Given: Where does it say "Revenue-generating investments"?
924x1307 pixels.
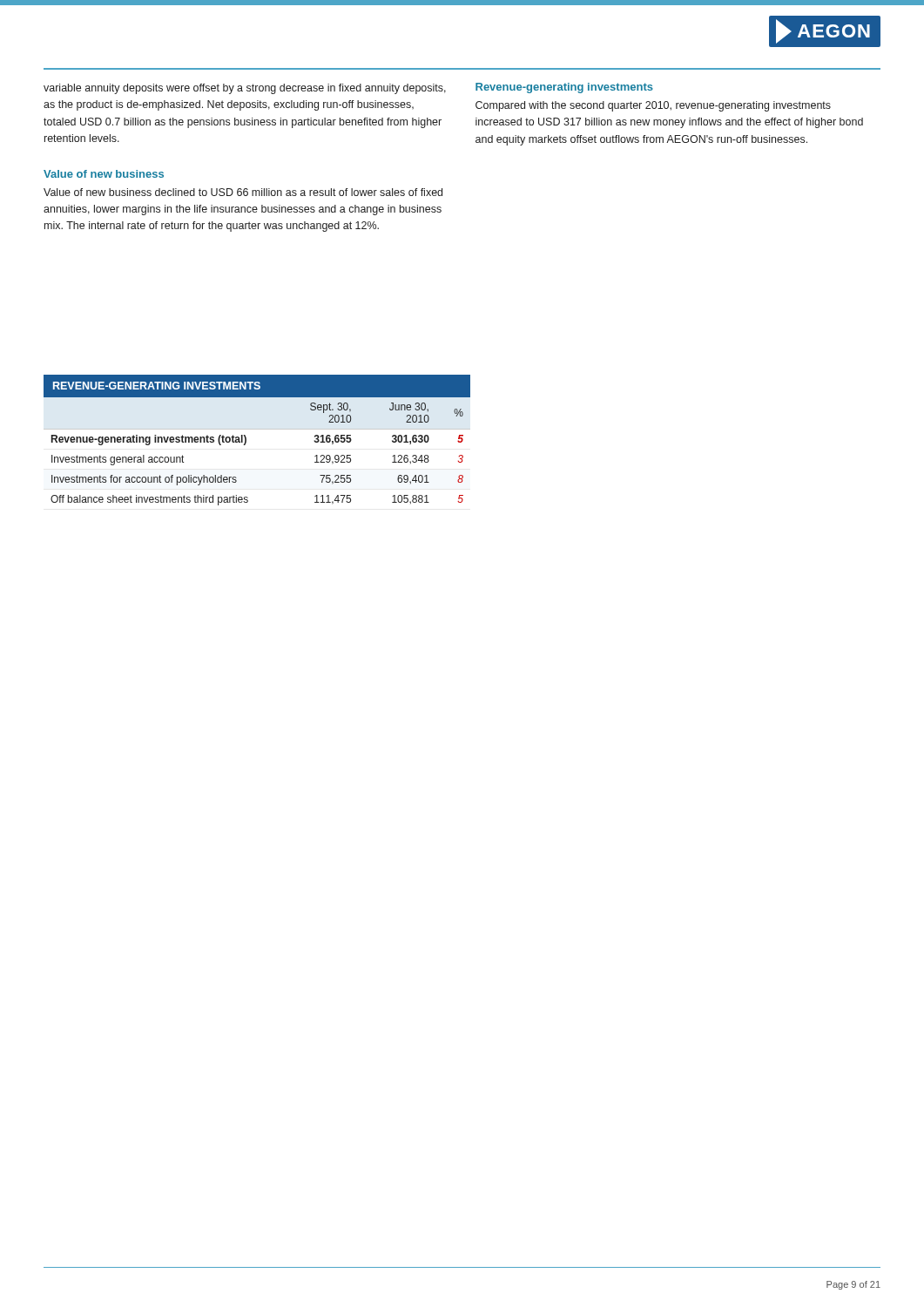Looking at the screenshot, I should (x=564, y=87).
